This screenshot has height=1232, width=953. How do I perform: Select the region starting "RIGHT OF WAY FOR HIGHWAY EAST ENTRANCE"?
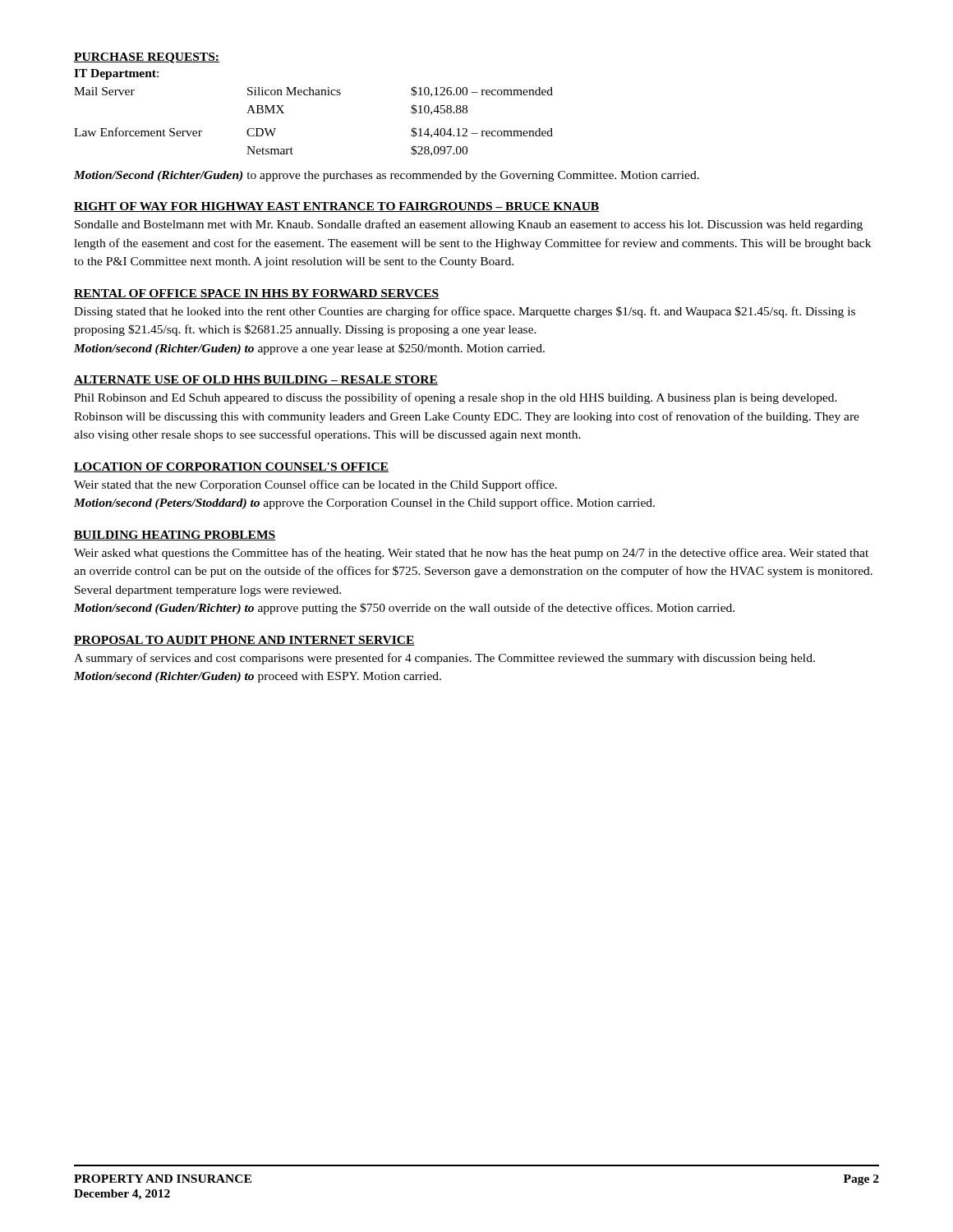click(x=337, y=206)
